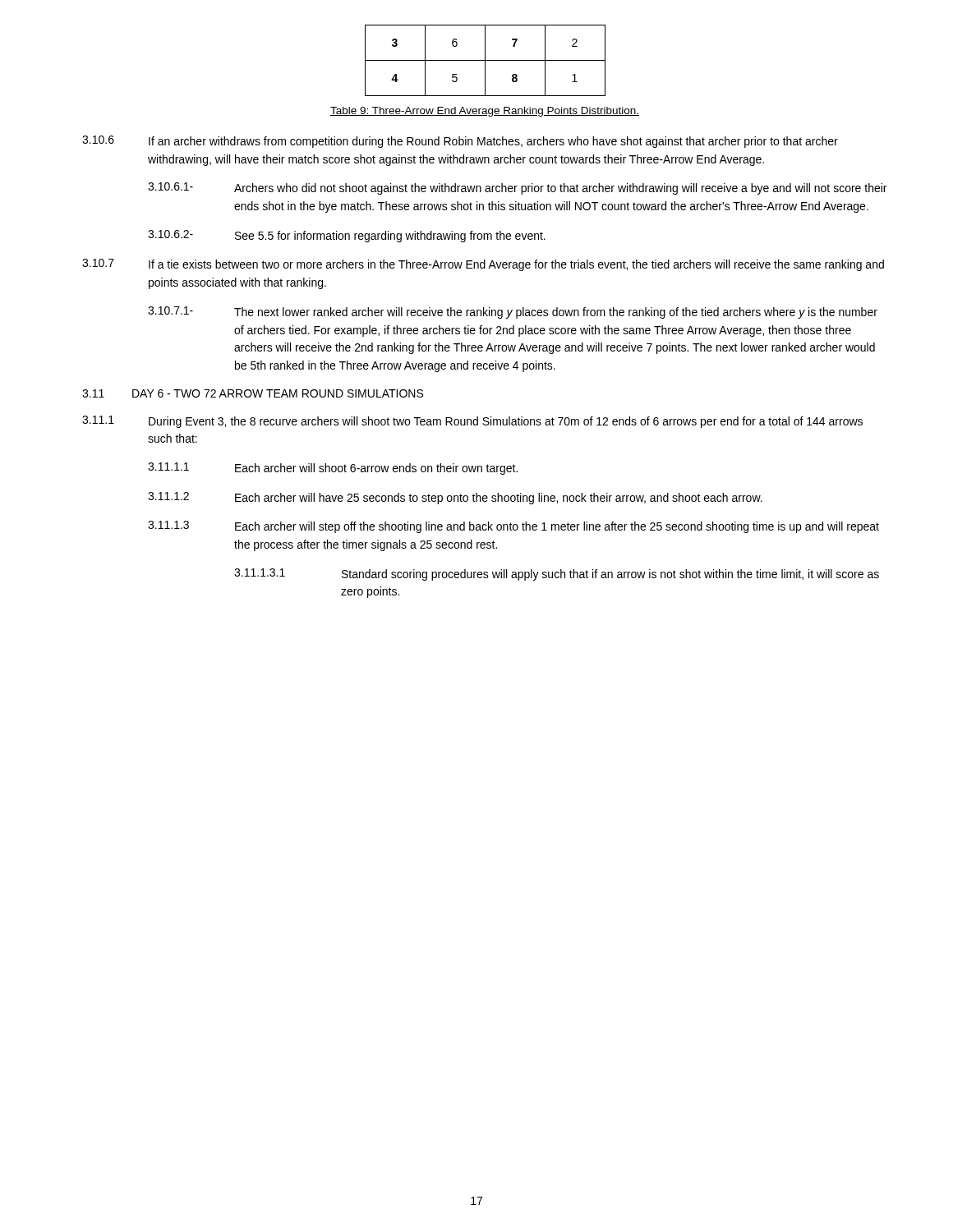
Task: Find the passage starting "3.10.6.2- See 5.5 for information regarding"
Action: coord(518,236)
